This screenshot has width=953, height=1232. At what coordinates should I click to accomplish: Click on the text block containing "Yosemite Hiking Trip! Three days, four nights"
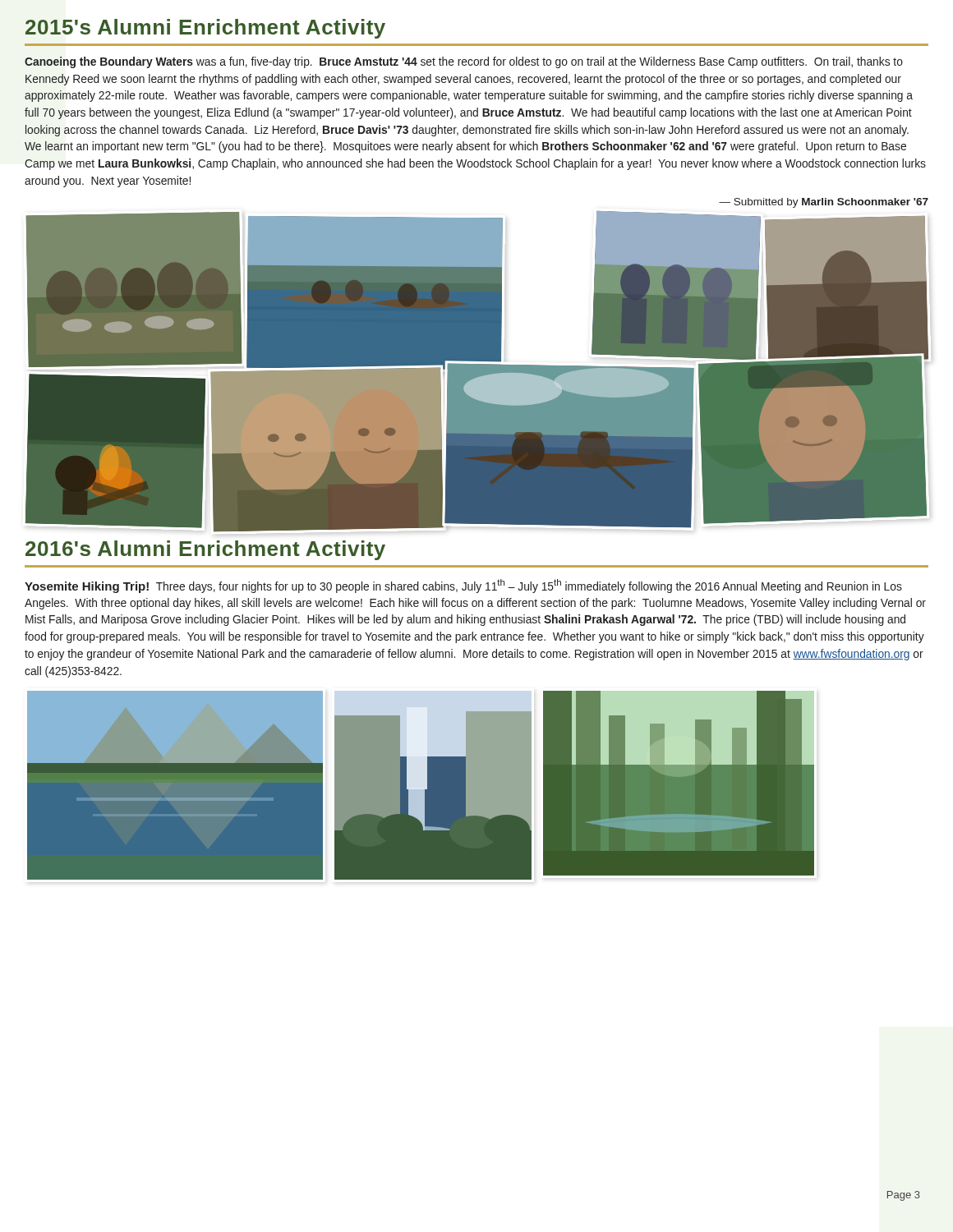(x=475, y=627)
